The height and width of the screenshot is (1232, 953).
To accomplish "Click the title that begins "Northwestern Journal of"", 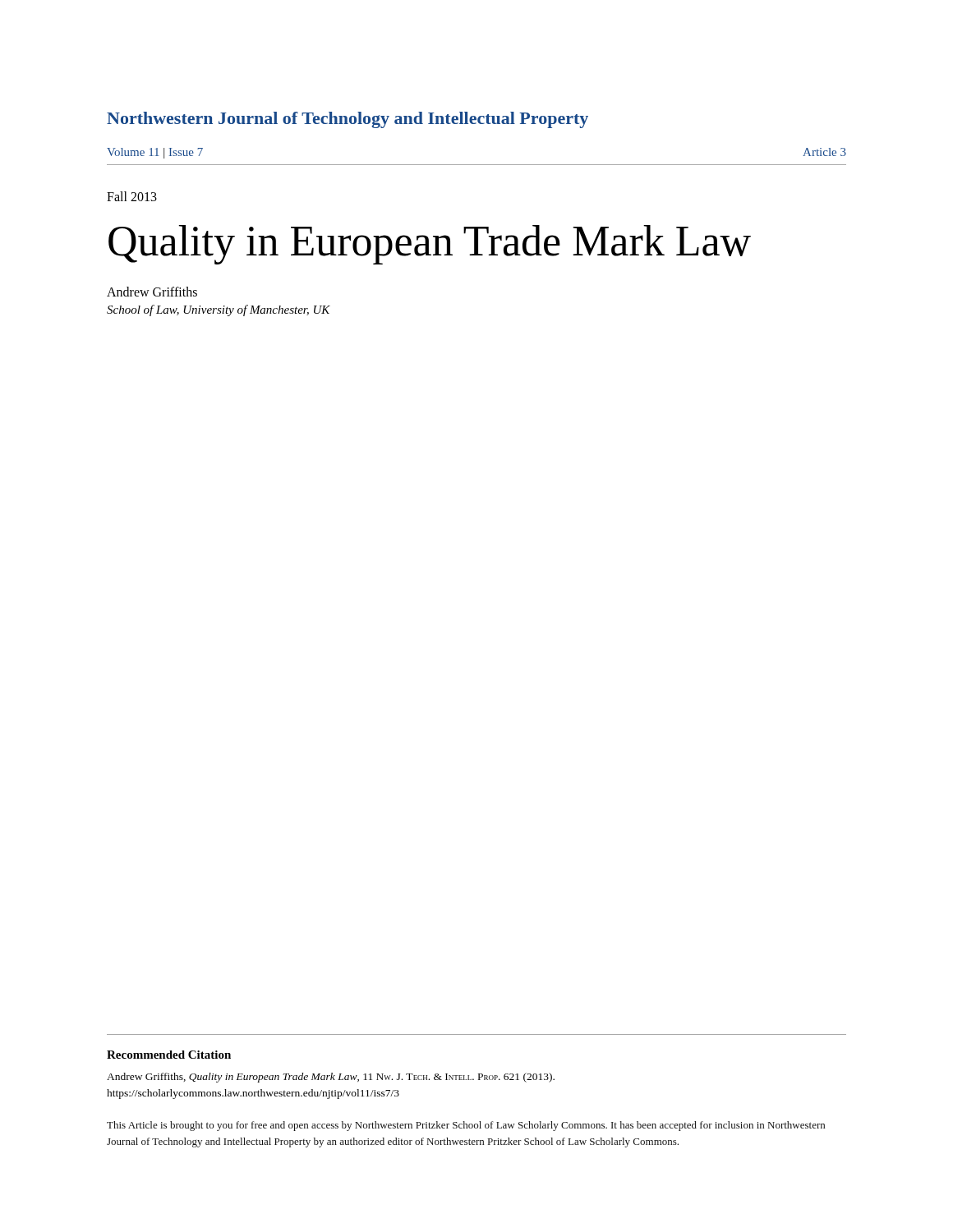I will click(x=348, y=118).
